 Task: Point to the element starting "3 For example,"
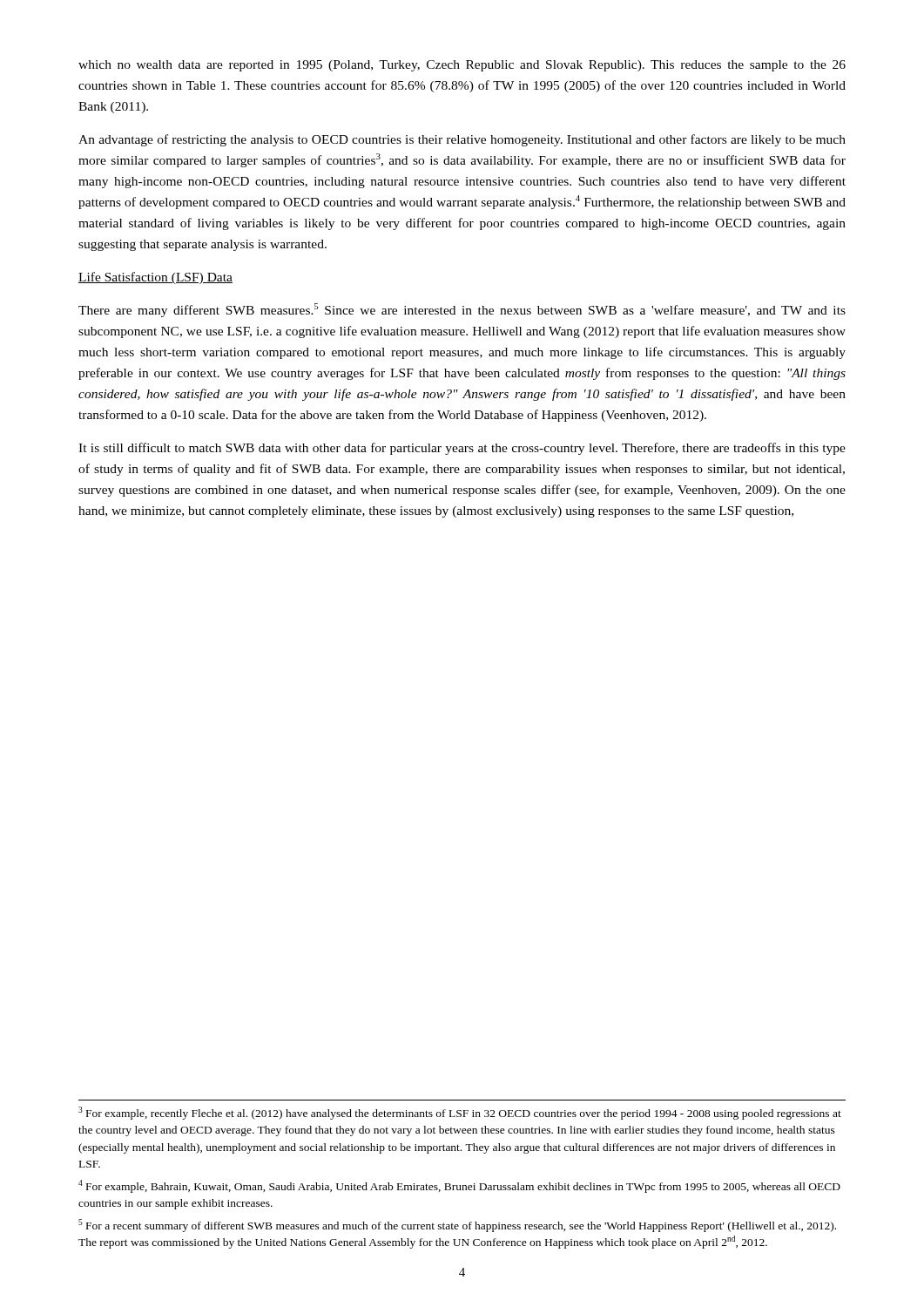[460, 1138]
